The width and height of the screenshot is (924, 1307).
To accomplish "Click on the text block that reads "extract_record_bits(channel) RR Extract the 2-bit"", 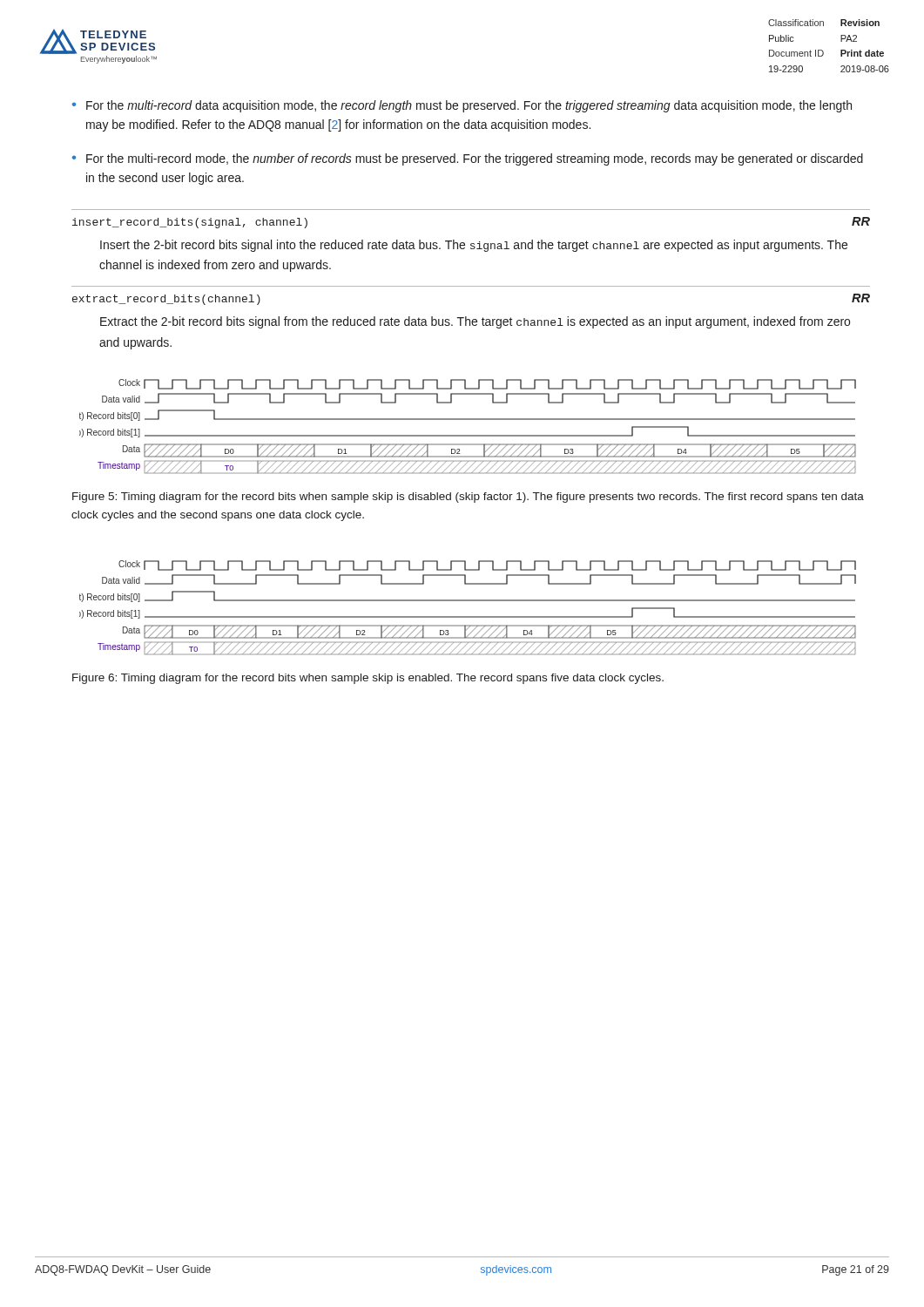I will tap(471, 319).
